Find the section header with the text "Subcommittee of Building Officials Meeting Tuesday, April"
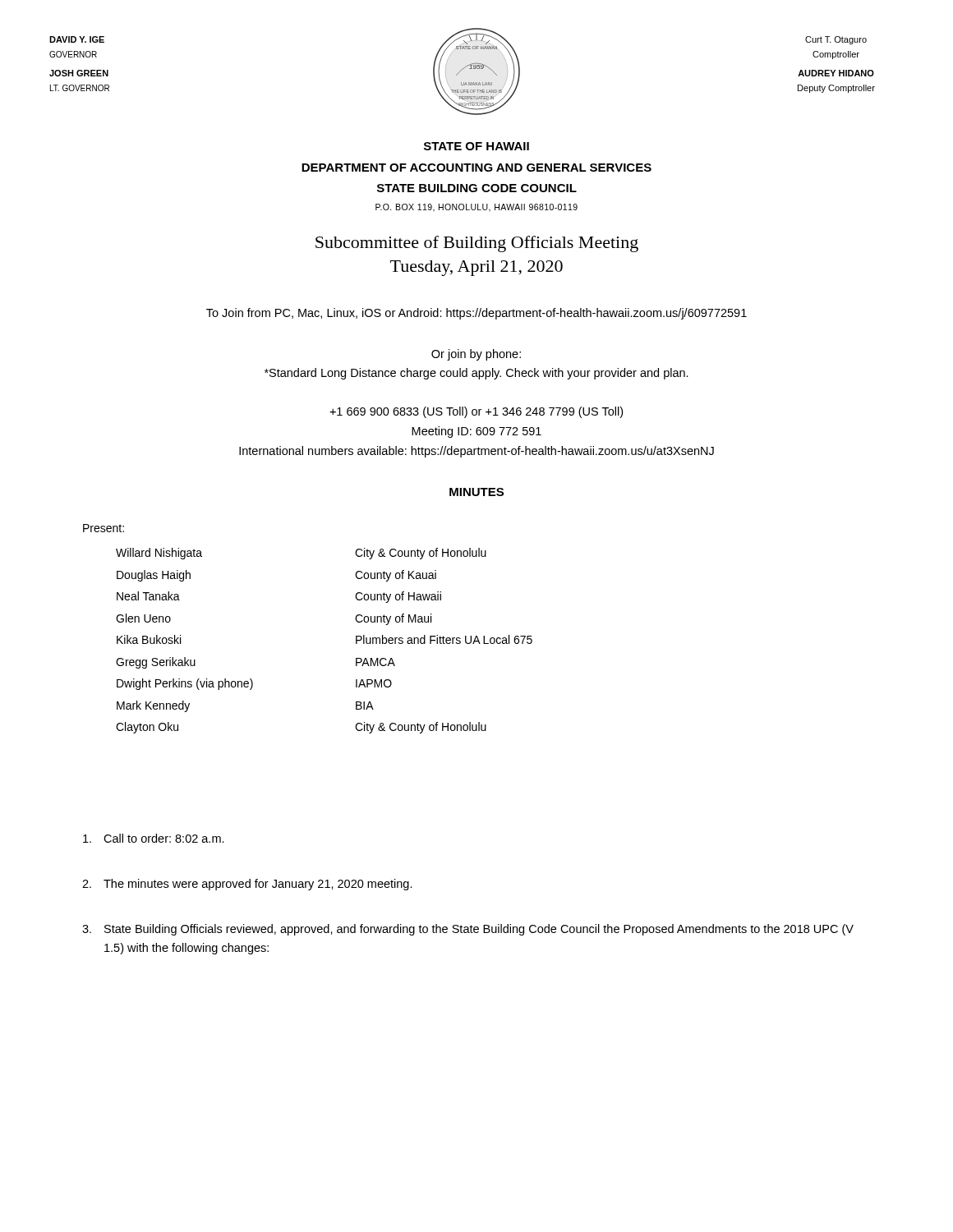The image size is (953, 1232). pos(476,253)
